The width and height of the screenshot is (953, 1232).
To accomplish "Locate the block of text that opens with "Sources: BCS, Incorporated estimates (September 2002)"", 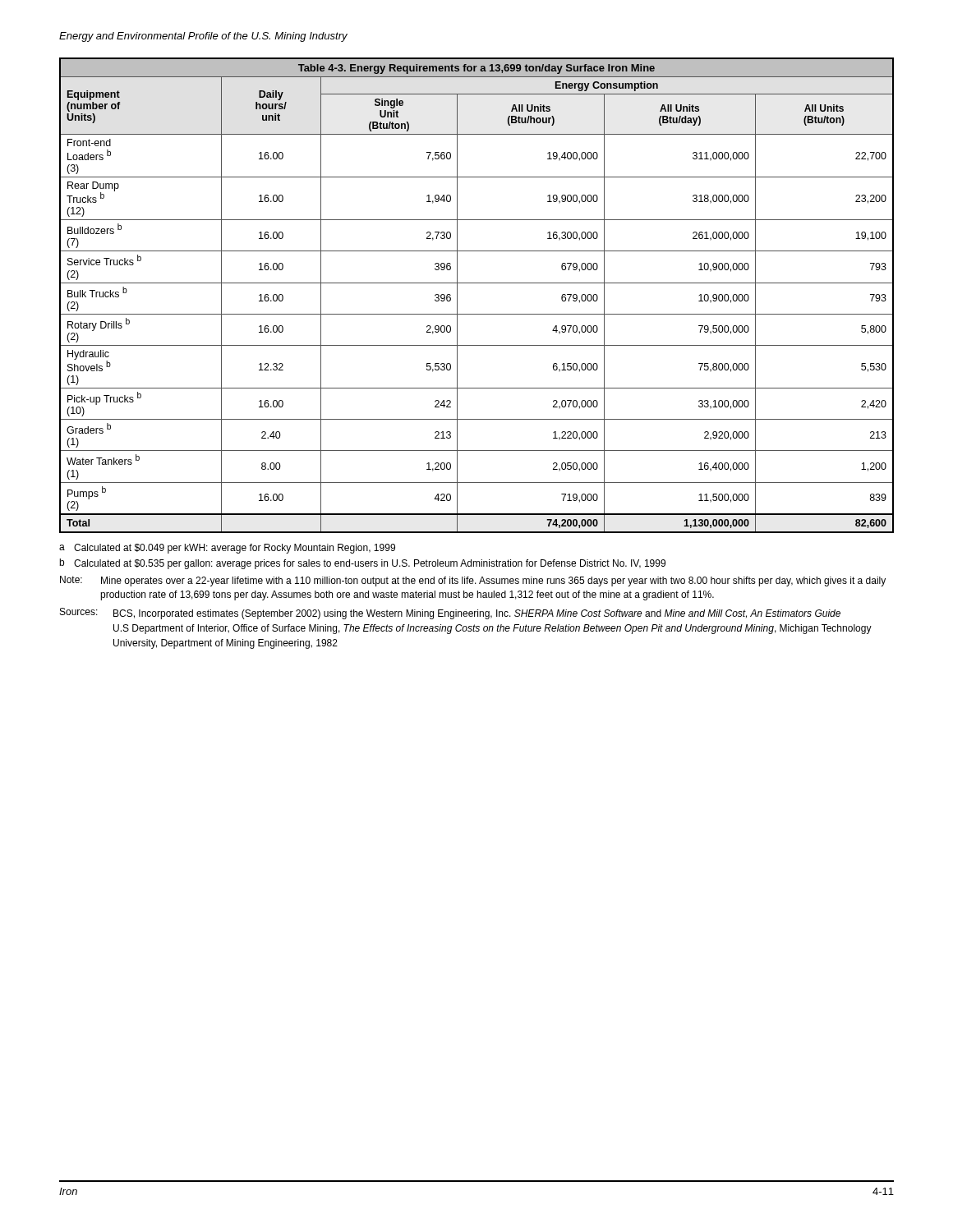I will [476, 628].
